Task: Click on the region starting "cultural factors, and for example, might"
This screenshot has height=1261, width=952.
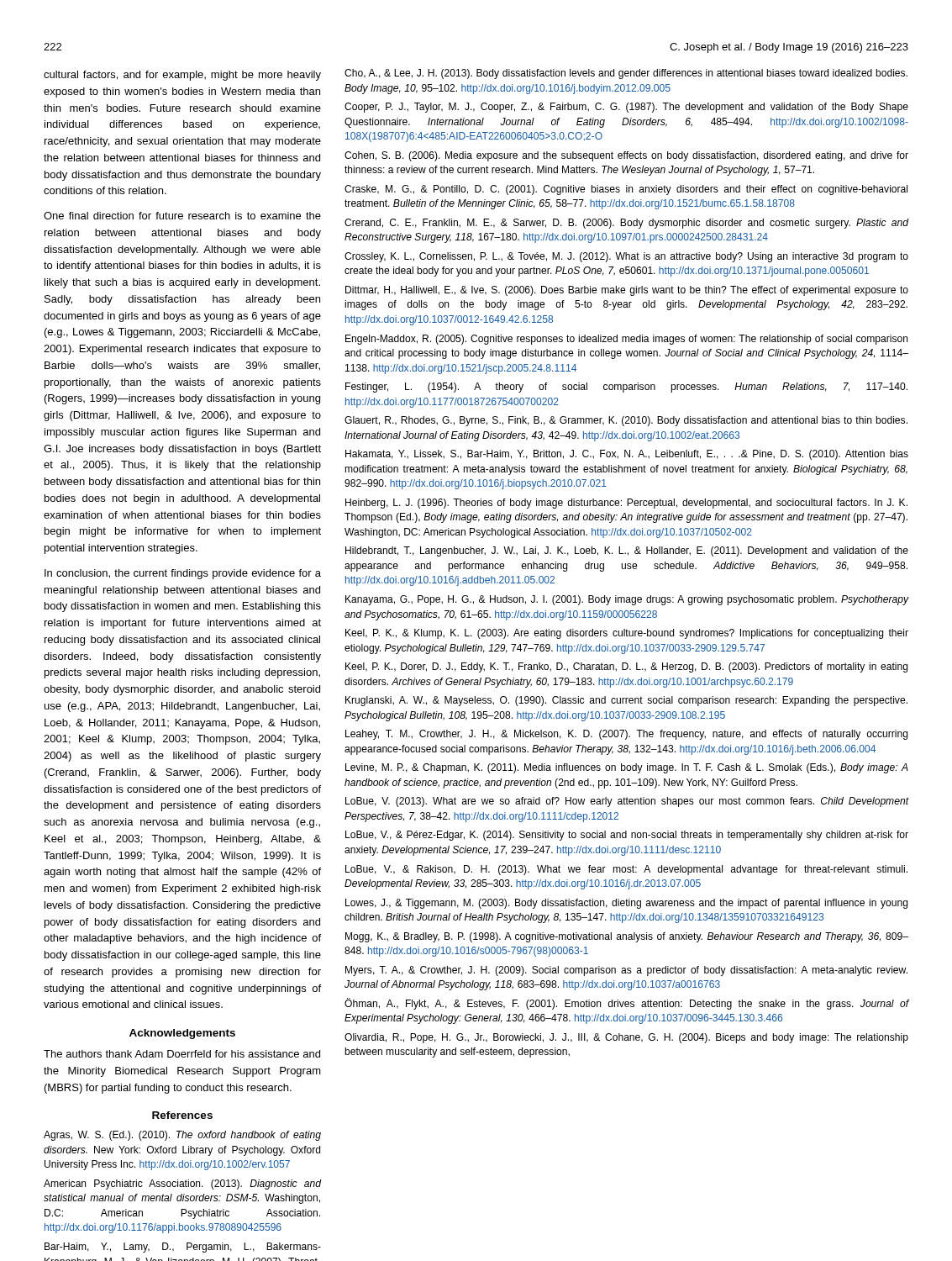Action: pos(182,133)
